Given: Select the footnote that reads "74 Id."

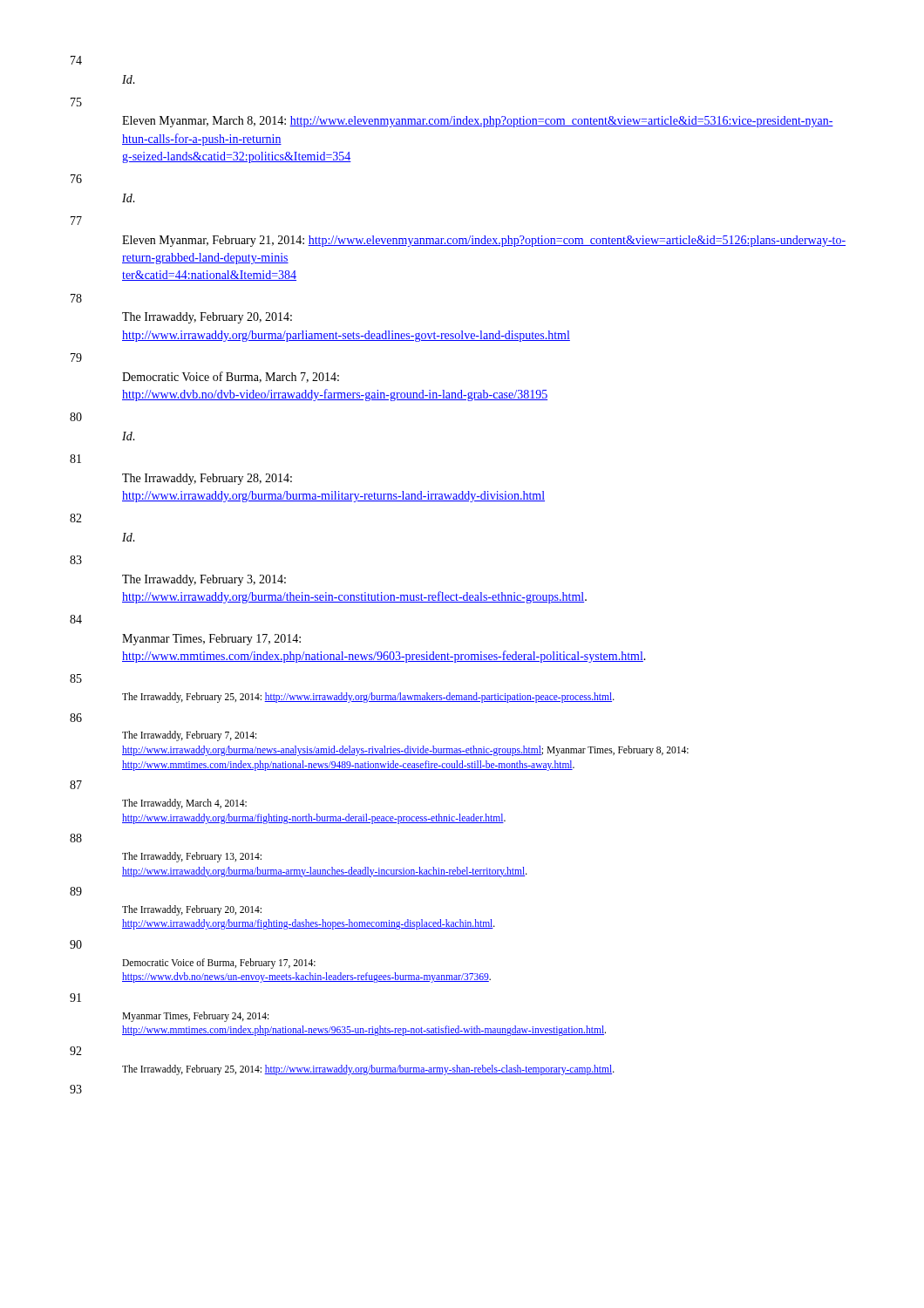Looking at the screenshot, I should 76,60.
